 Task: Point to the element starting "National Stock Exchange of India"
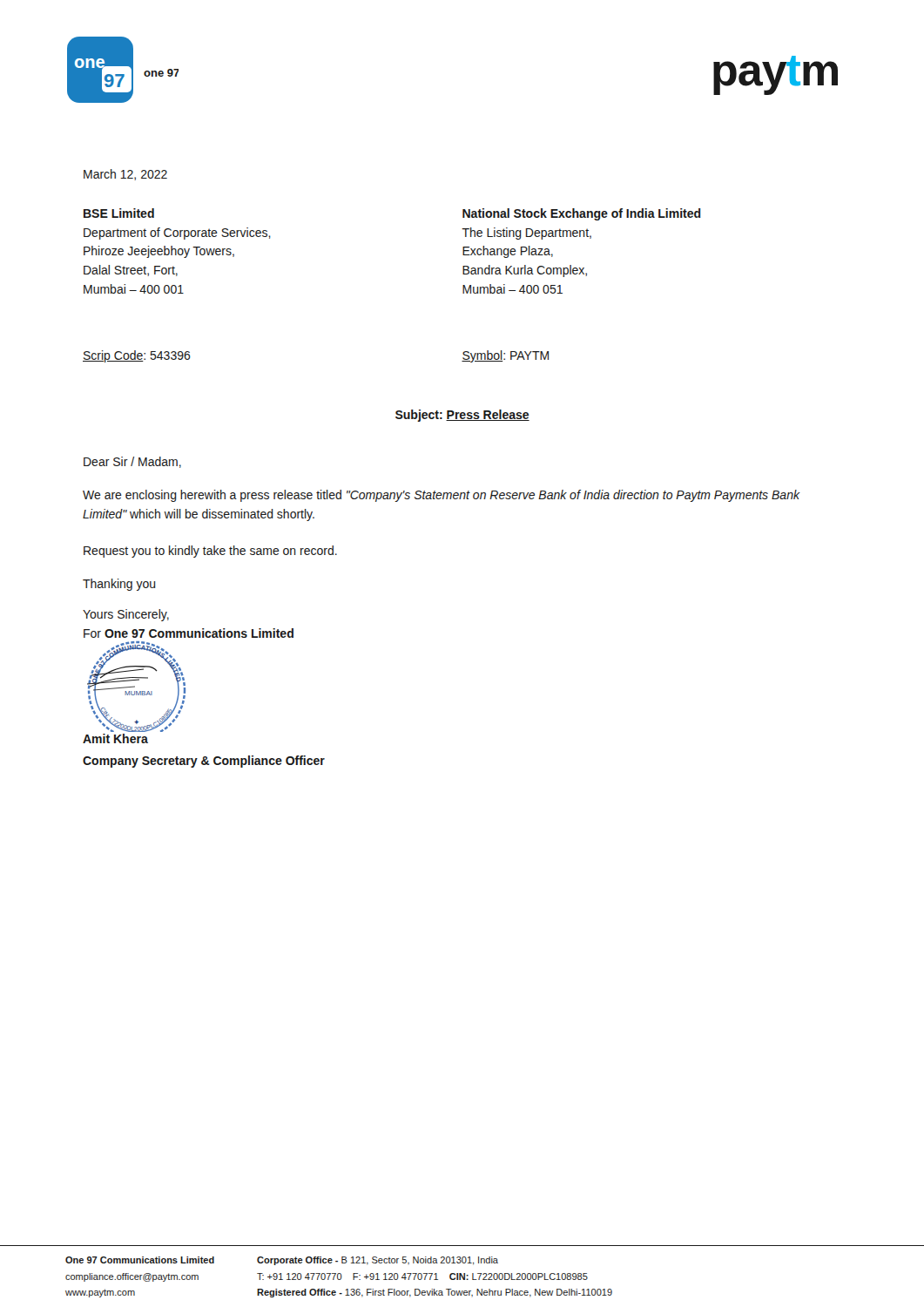tap(582, 214)
